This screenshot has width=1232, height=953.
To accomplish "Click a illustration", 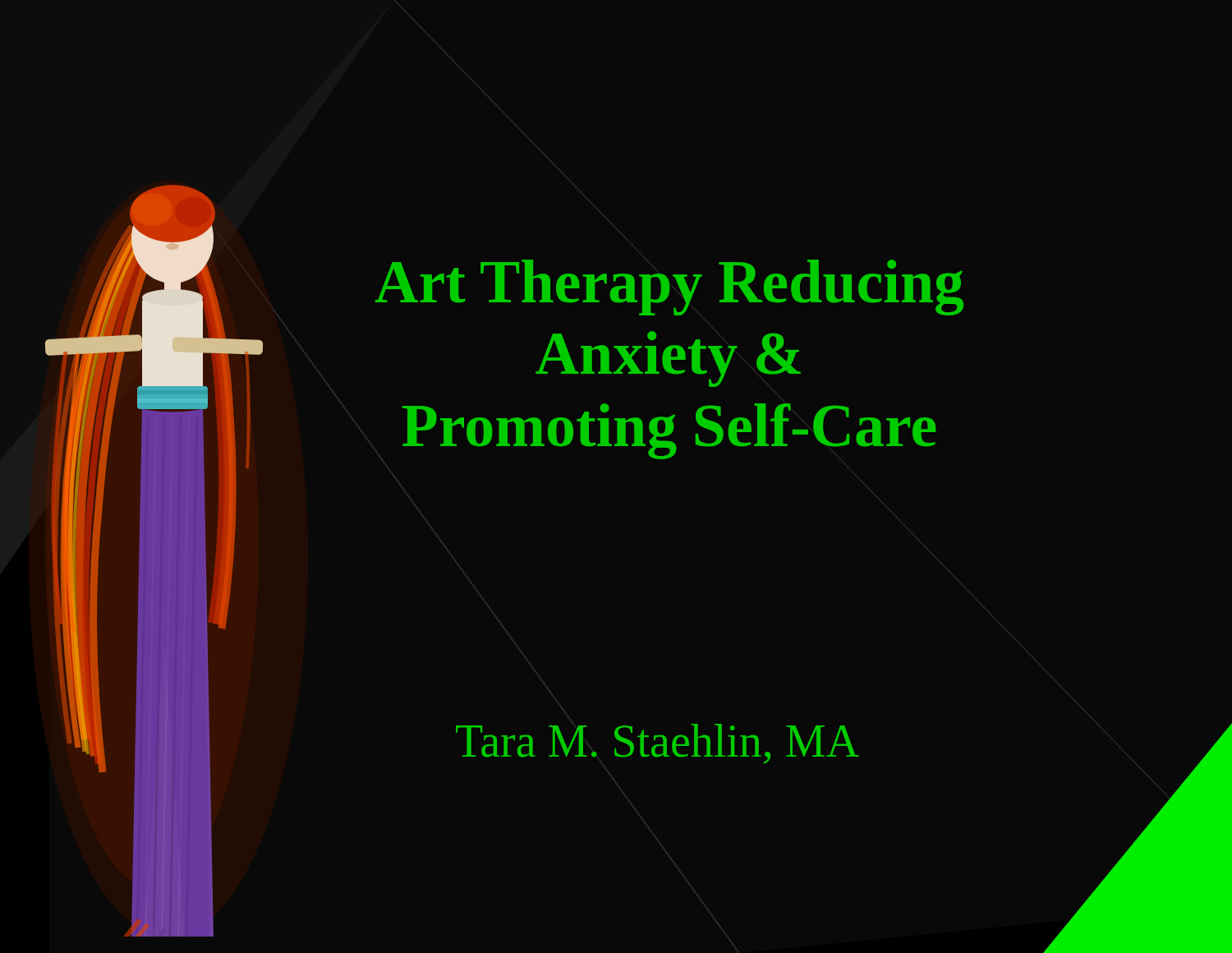I will tap(168, 542).
